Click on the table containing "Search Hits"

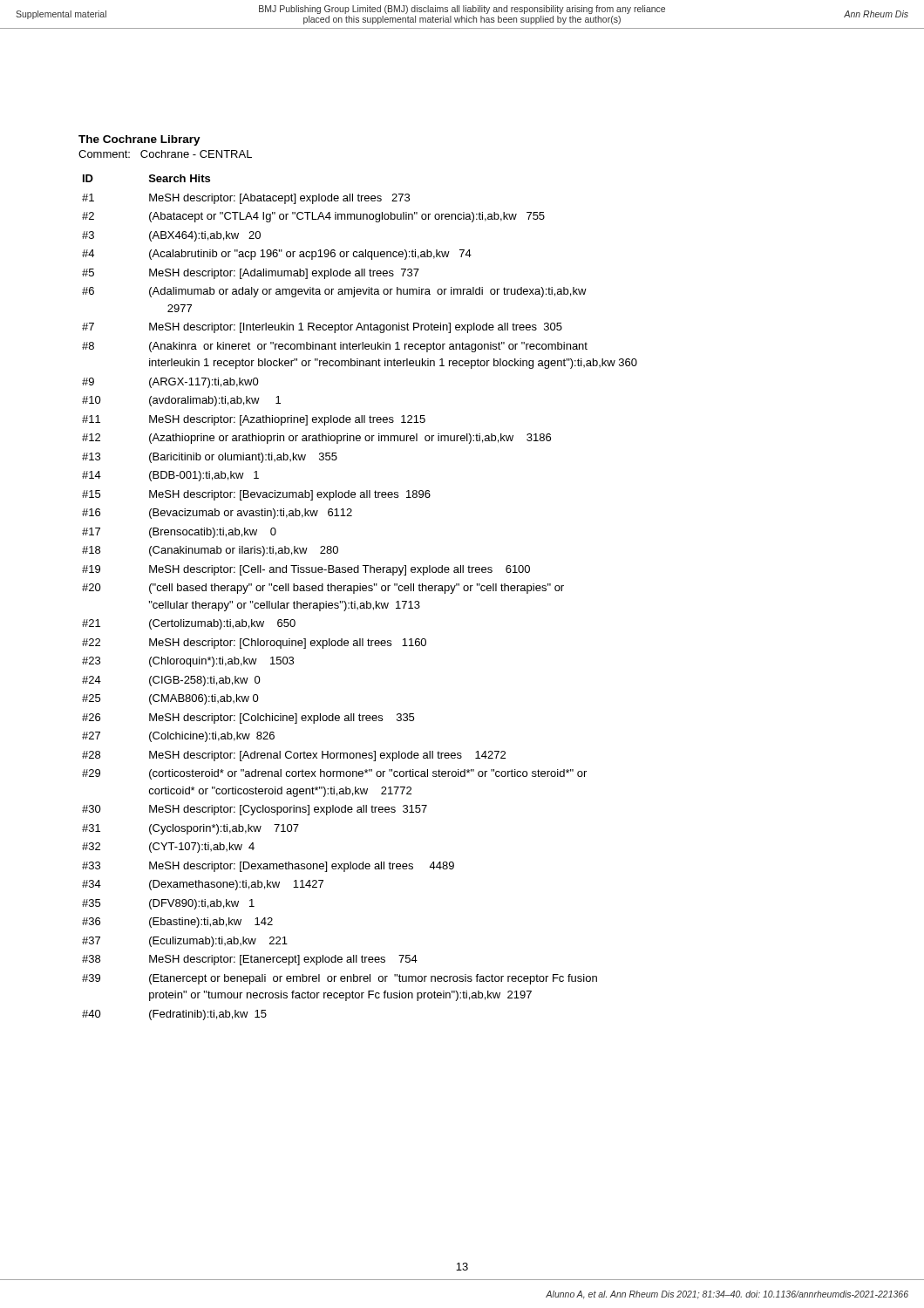475,596
